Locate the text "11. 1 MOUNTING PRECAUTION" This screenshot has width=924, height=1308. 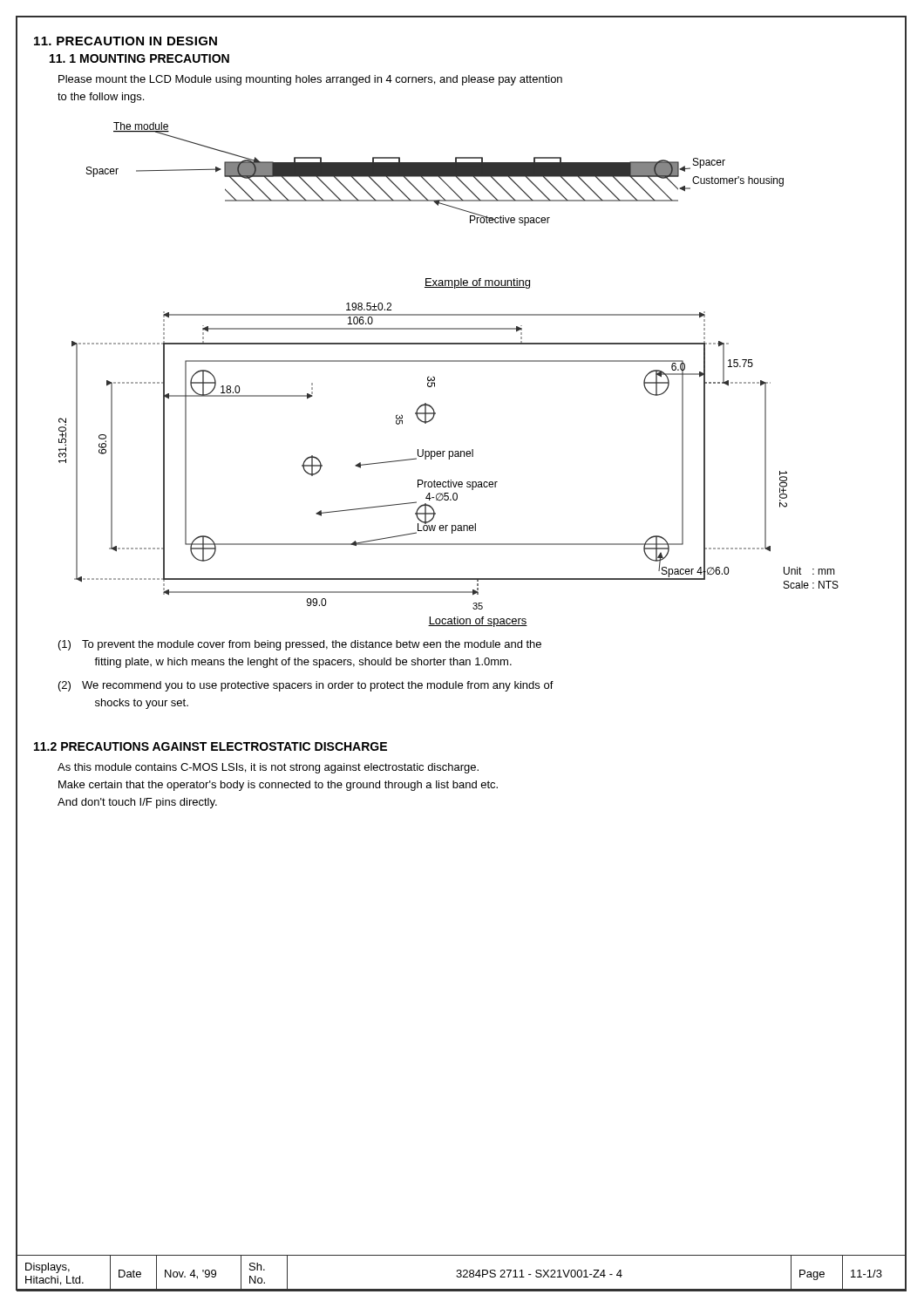pyautogui.click(x=139, y=58)
